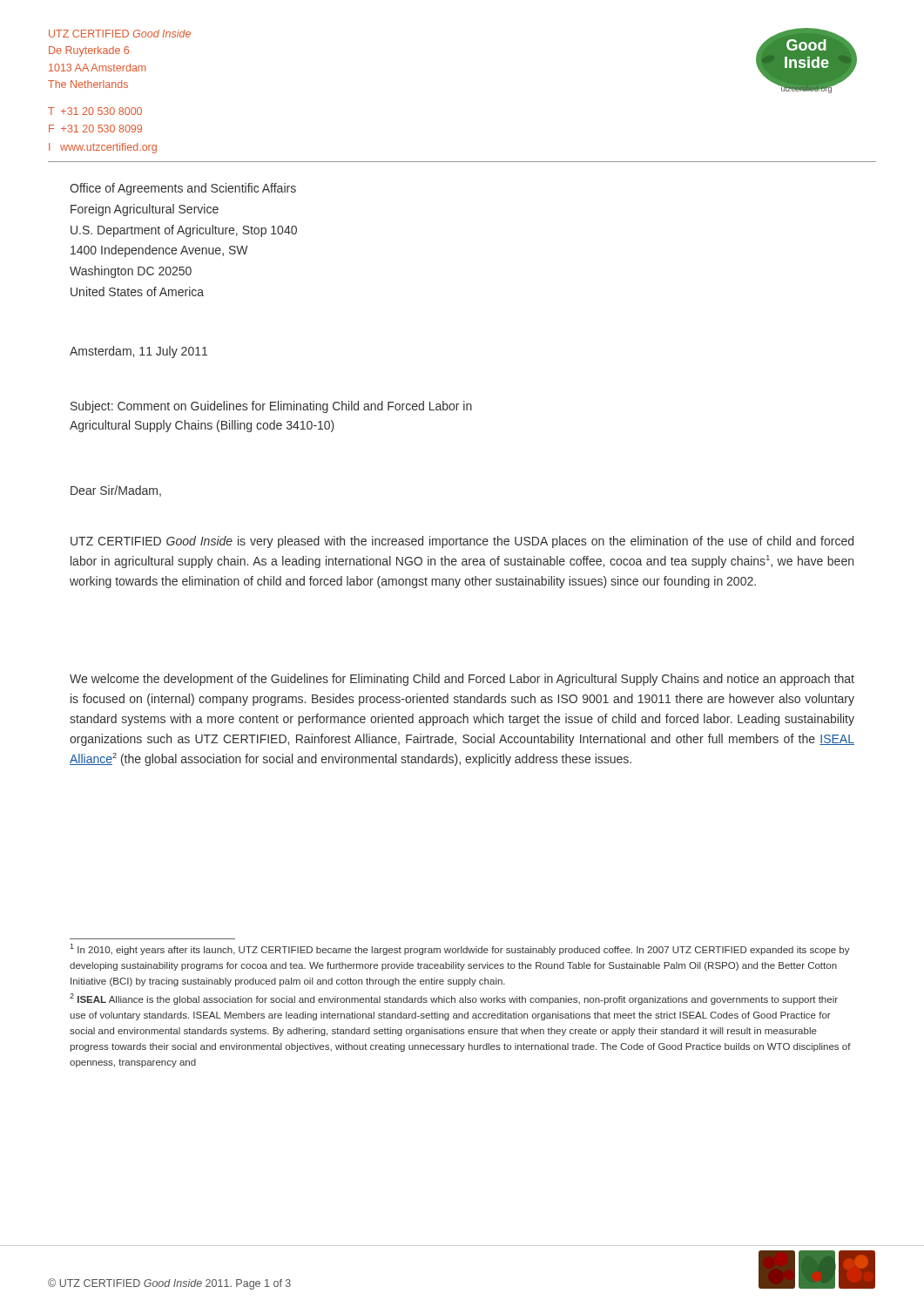Screen dimensions: 1307x924
Task: Click on the block starting "Amsterdam, 11 July 2011"
Action: [x=139, y=351]
